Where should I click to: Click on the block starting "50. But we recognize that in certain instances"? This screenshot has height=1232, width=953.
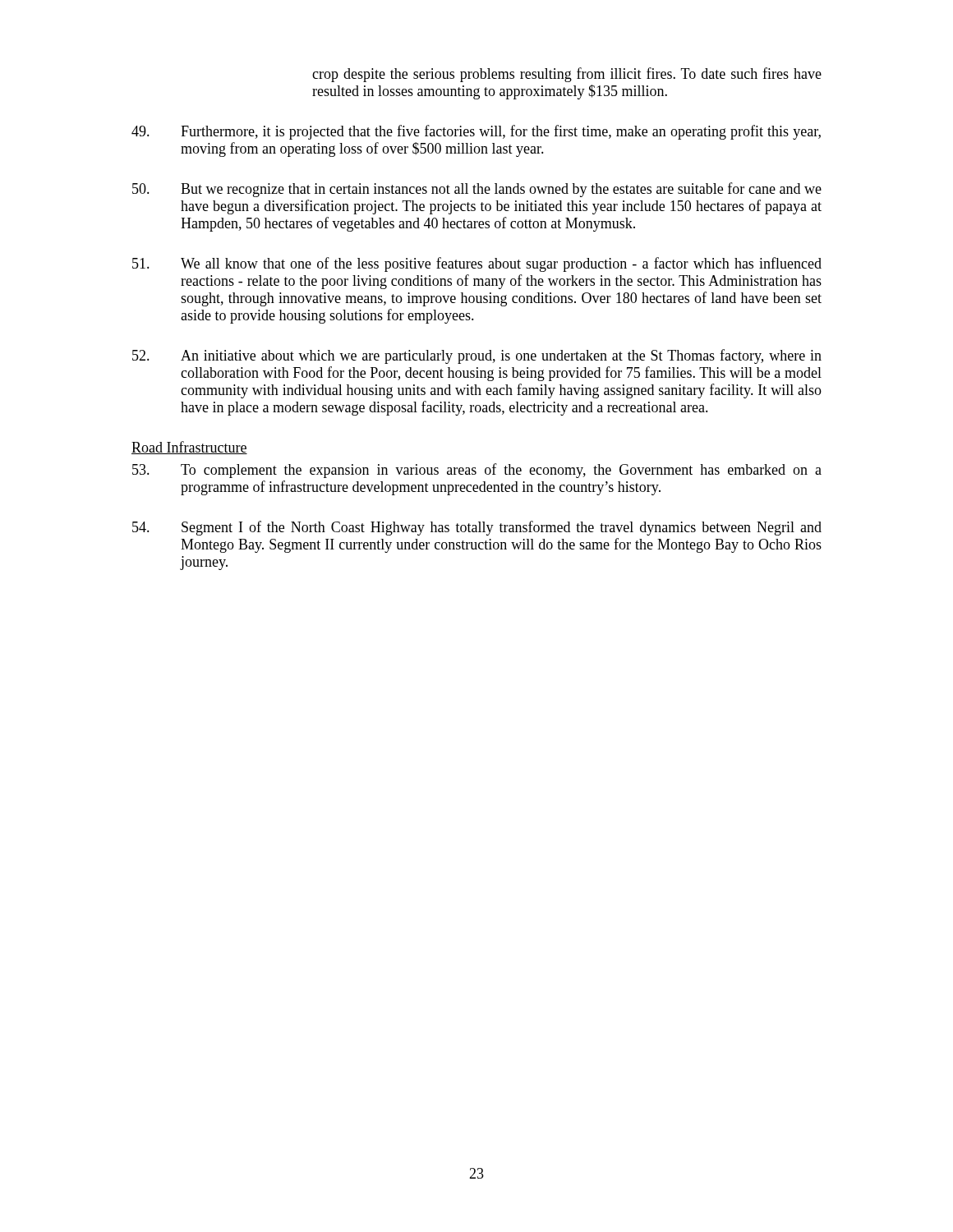pos(476,207)
